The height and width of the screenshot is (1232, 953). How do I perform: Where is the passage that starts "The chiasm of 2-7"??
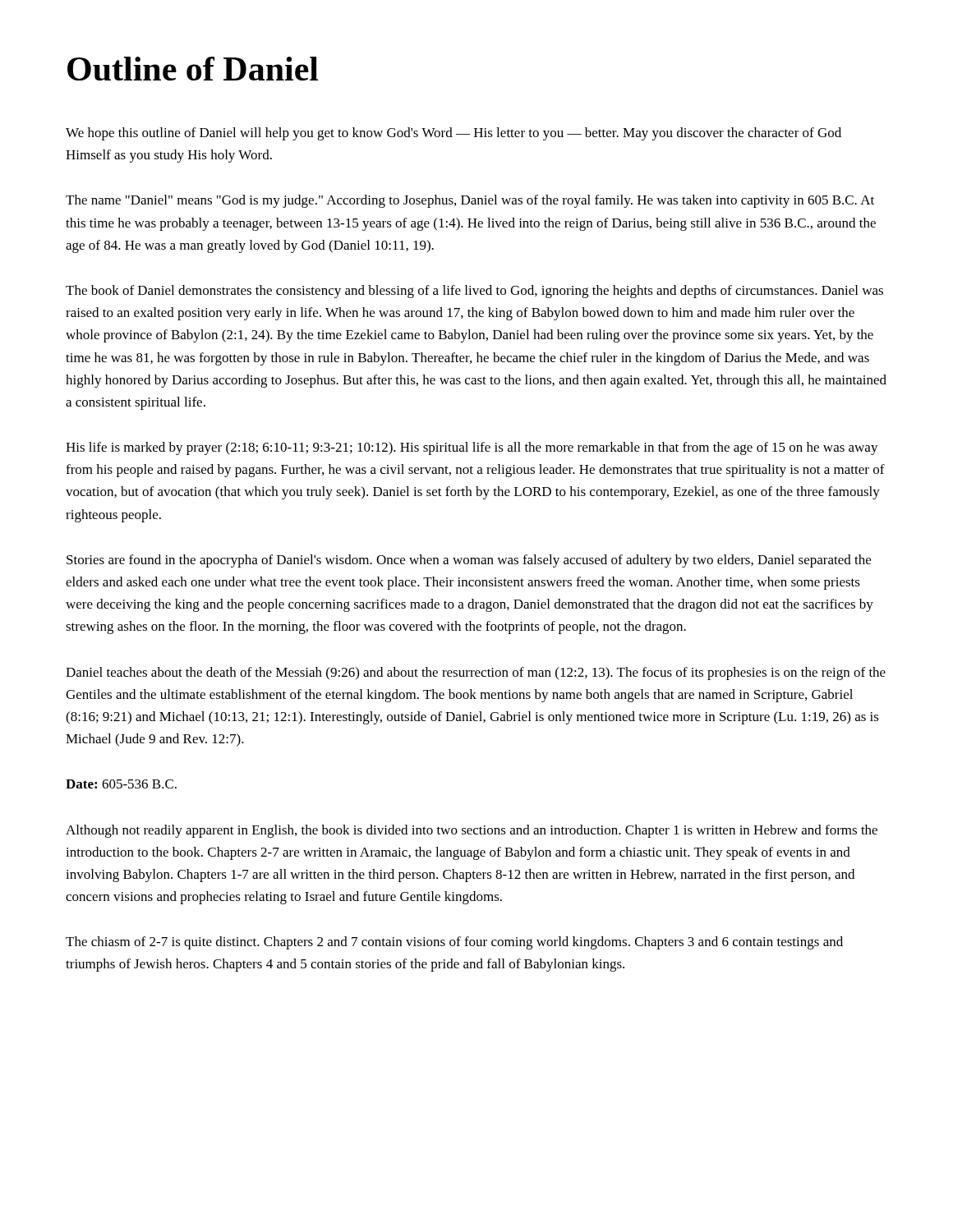476,953
